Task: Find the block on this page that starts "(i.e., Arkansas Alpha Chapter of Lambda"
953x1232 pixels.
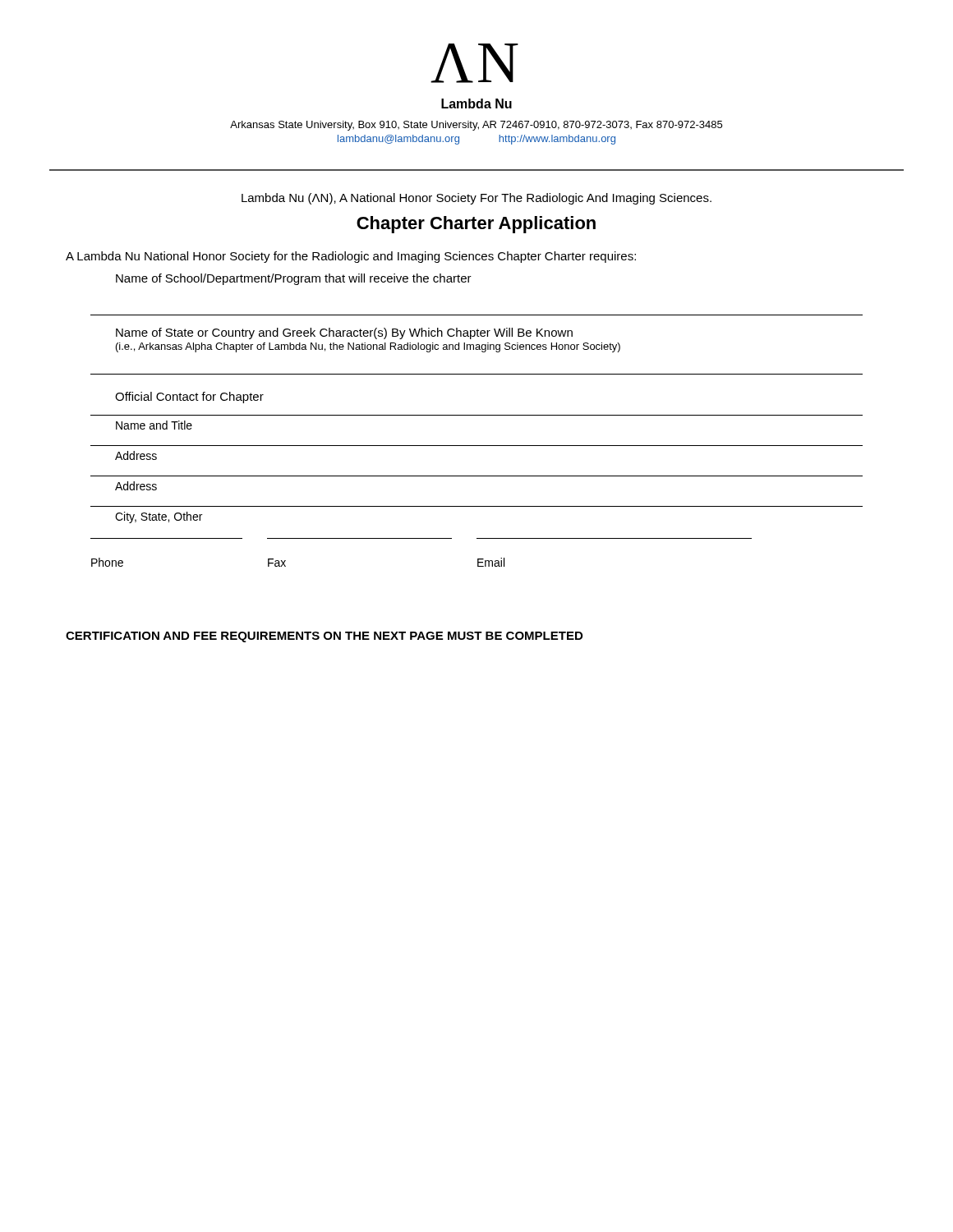Action: point(368,346)
